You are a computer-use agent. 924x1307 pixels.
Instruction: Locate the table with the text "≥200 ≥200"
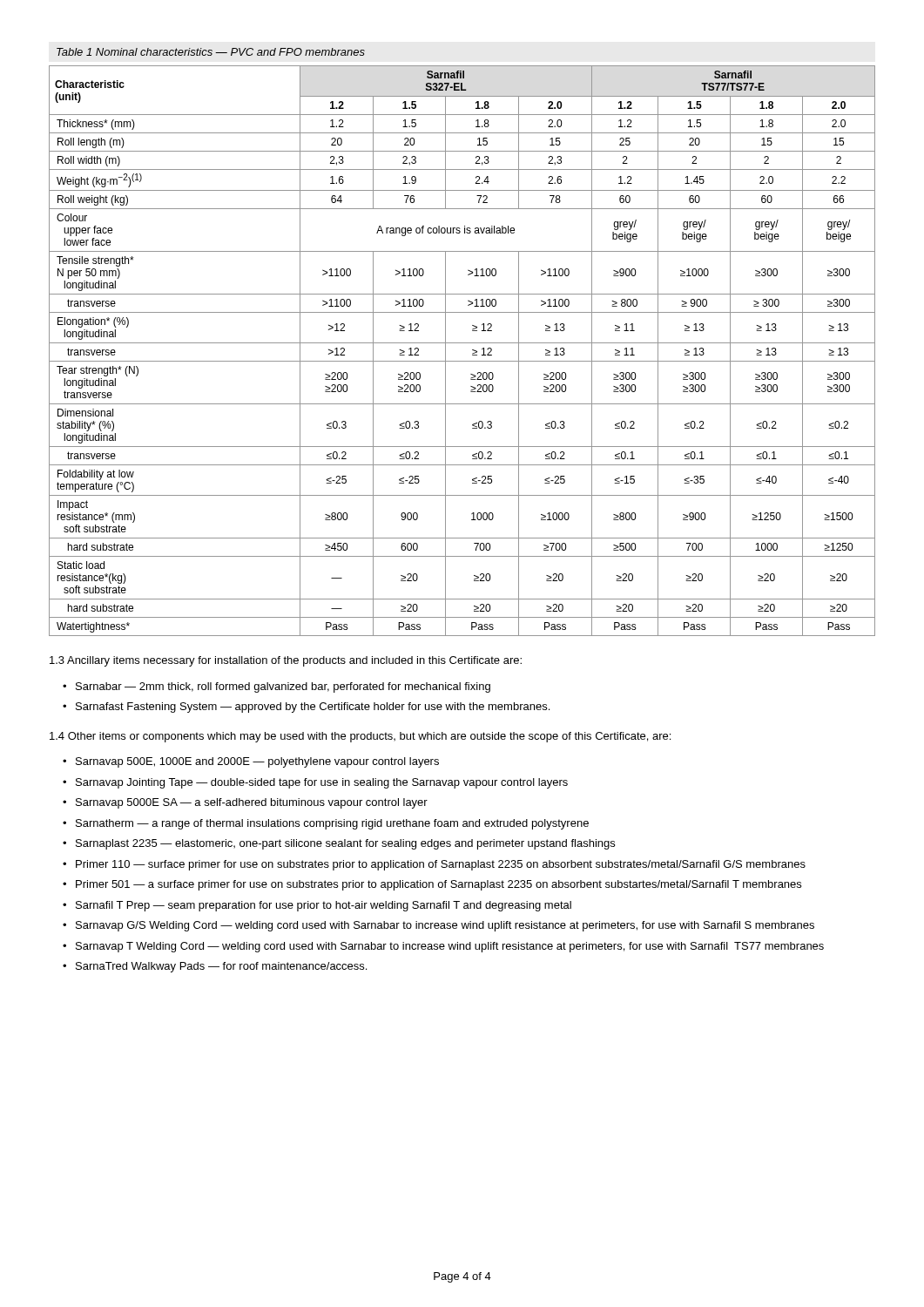(x=462, y=351)
